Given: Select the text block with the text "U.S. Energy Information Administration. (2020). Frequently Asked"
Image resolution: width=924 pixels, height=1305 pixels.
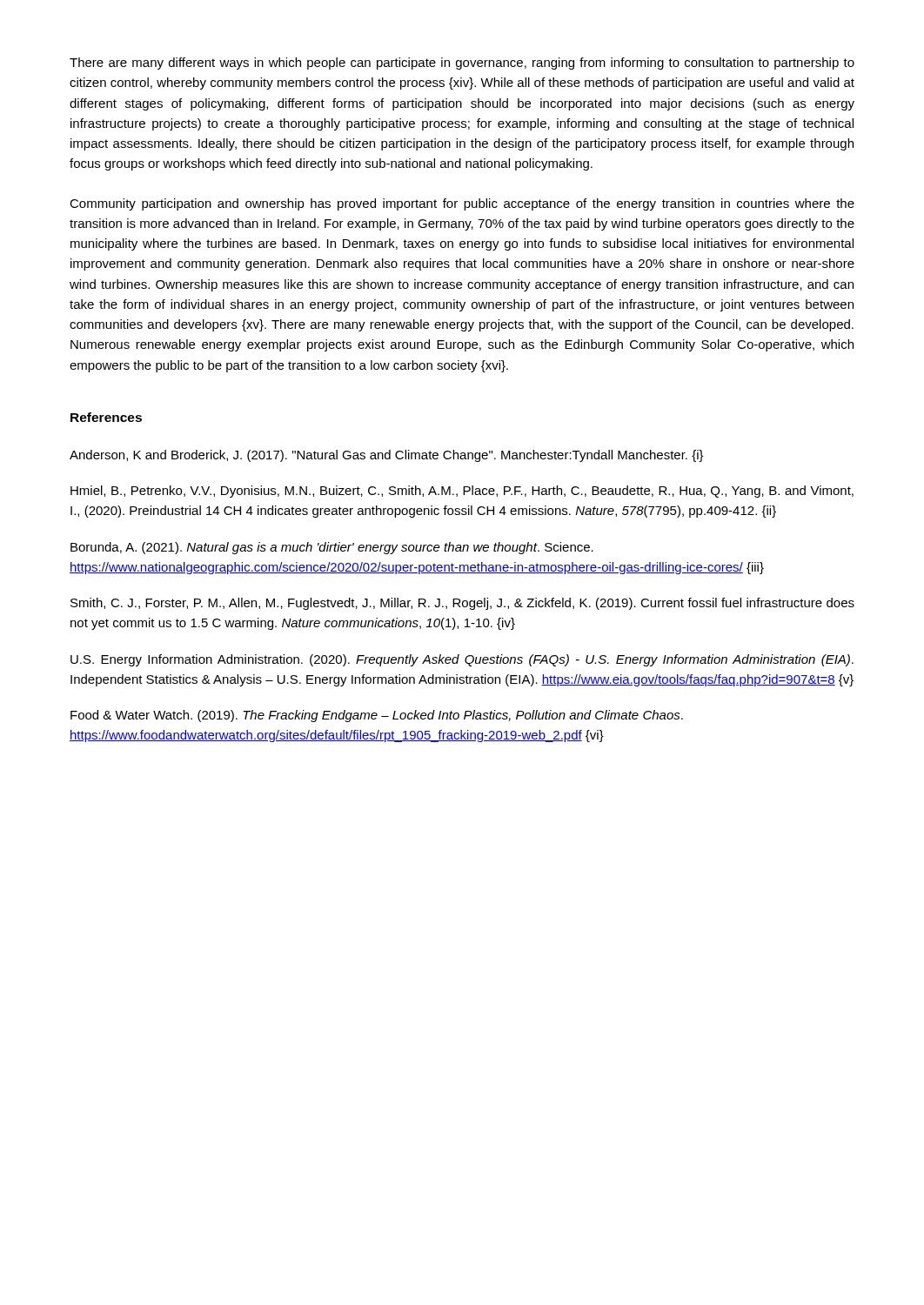Looking at the screenshot, I should pos(462,669).
